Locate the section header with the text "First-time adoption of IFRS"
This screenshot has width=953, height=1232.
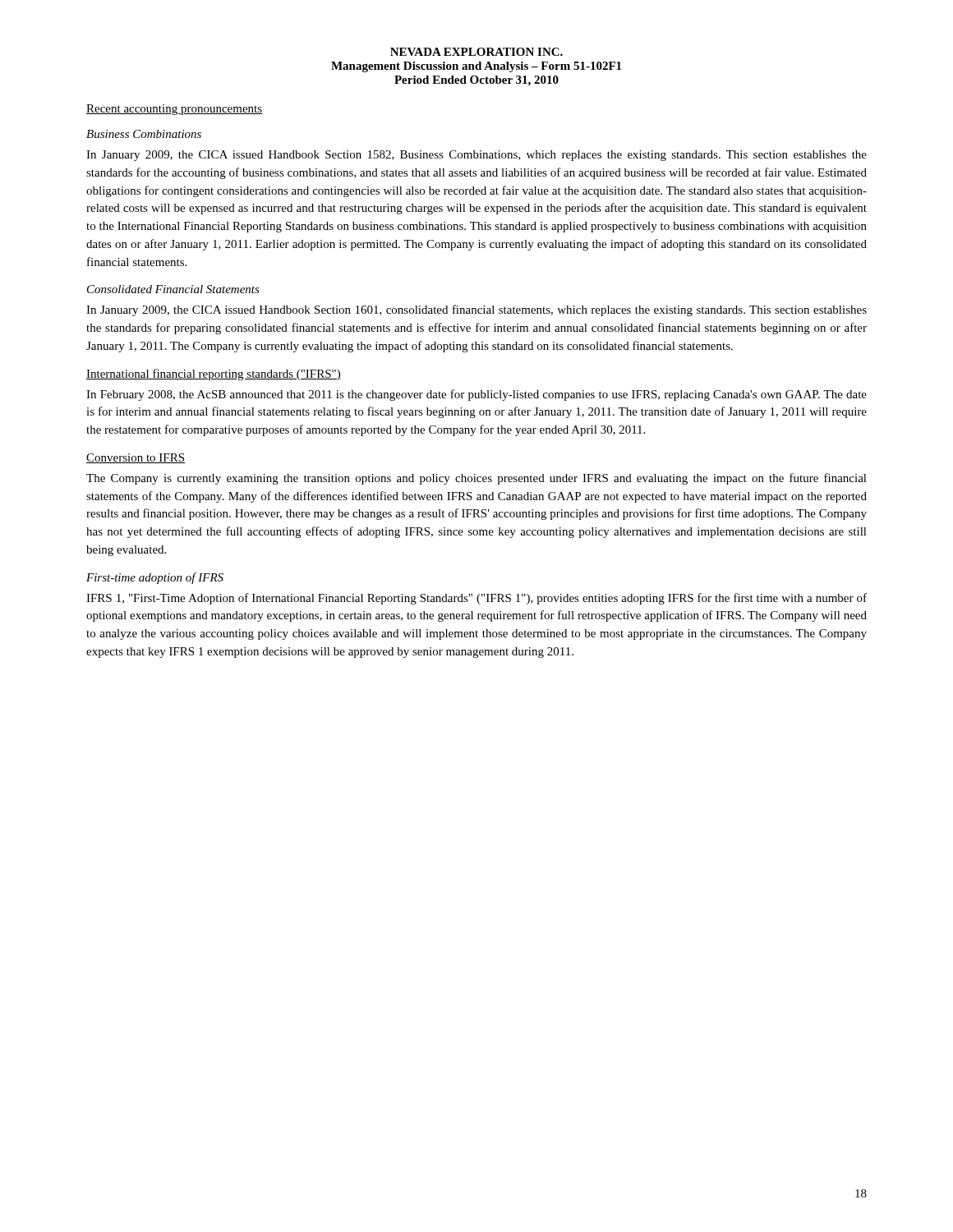click(155, 577)
